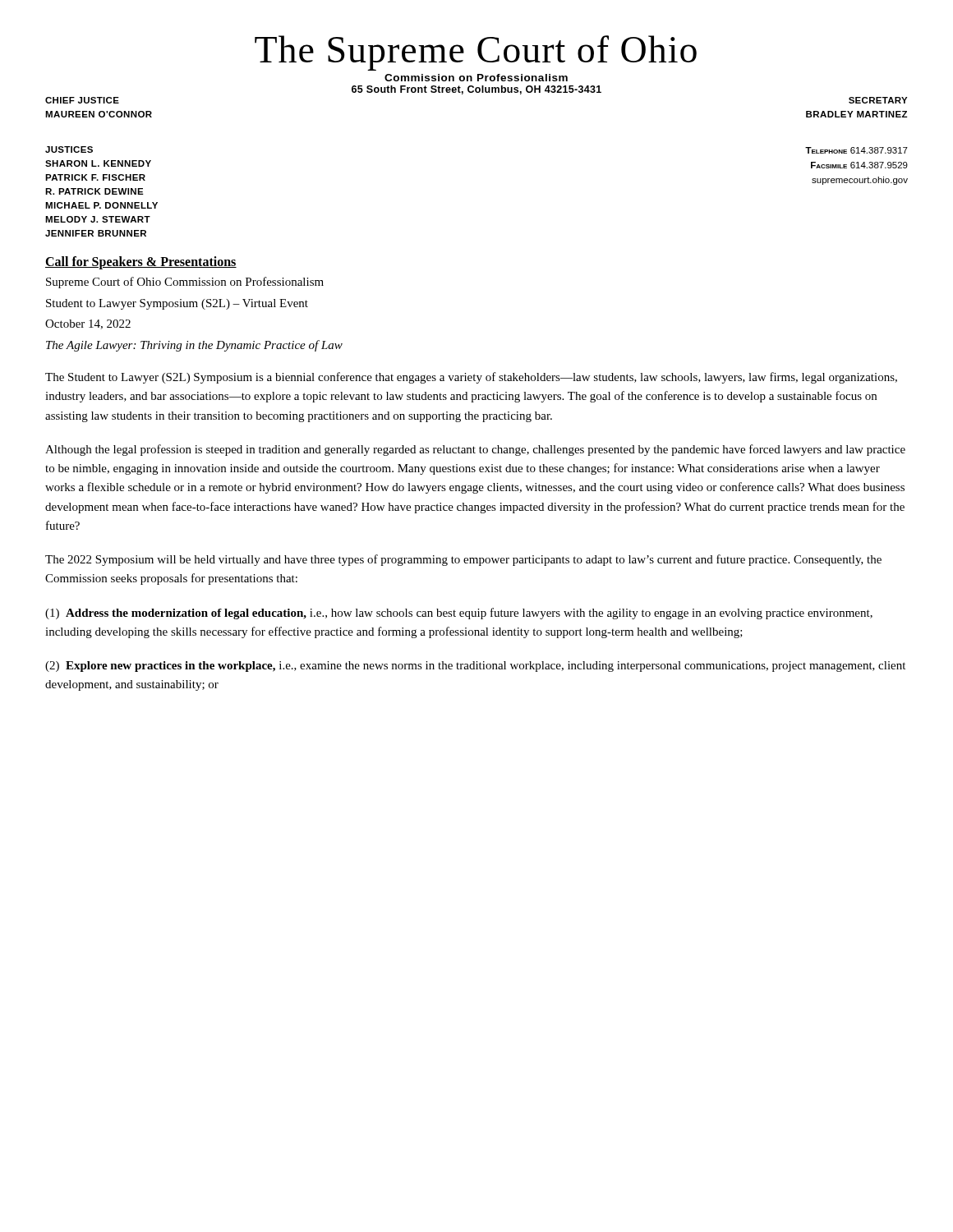Screen dimensions: 1232x953
Task: Locate a section header
Action: coord(141,262)
